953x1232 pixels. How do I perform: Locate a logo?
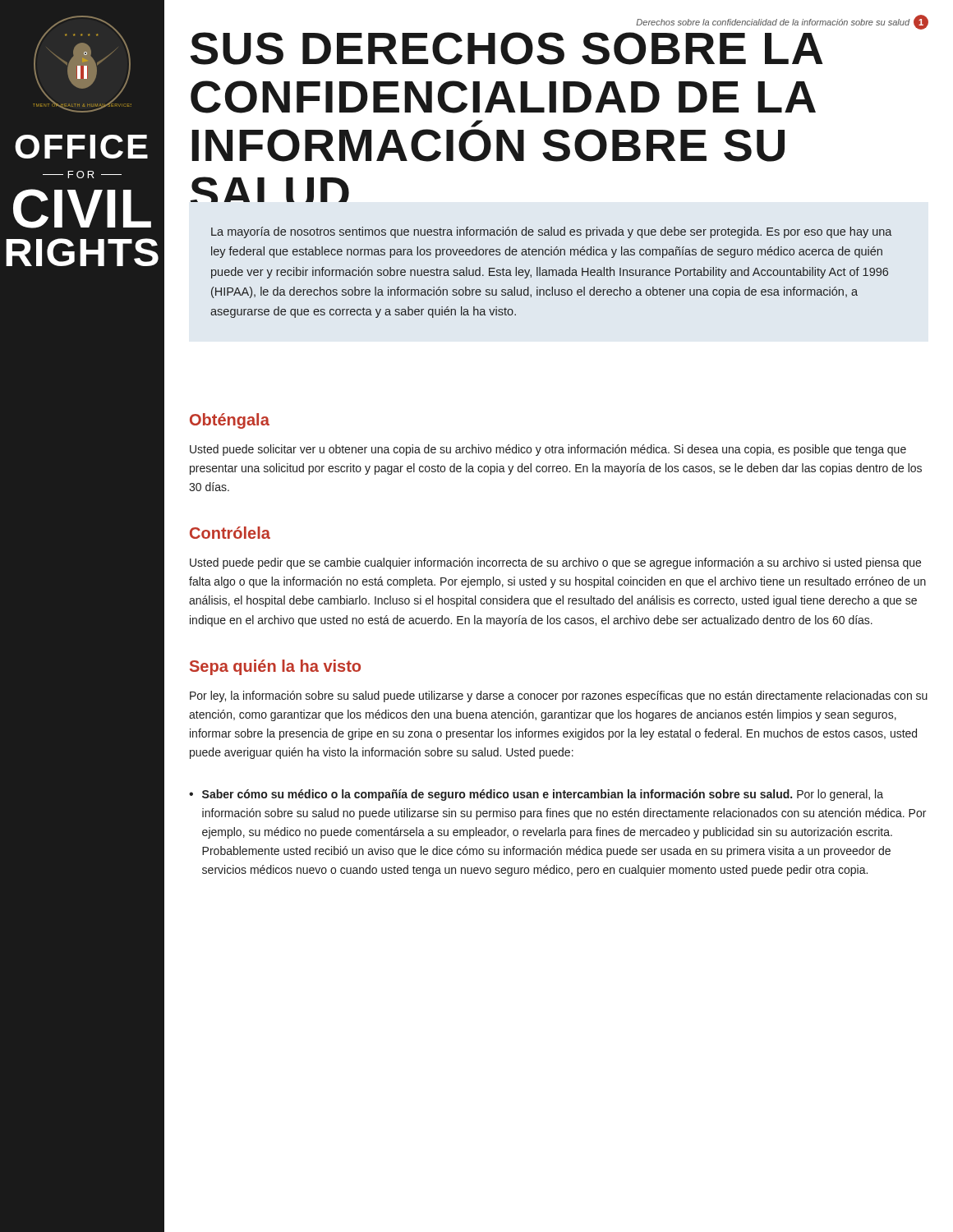point(82,64)
